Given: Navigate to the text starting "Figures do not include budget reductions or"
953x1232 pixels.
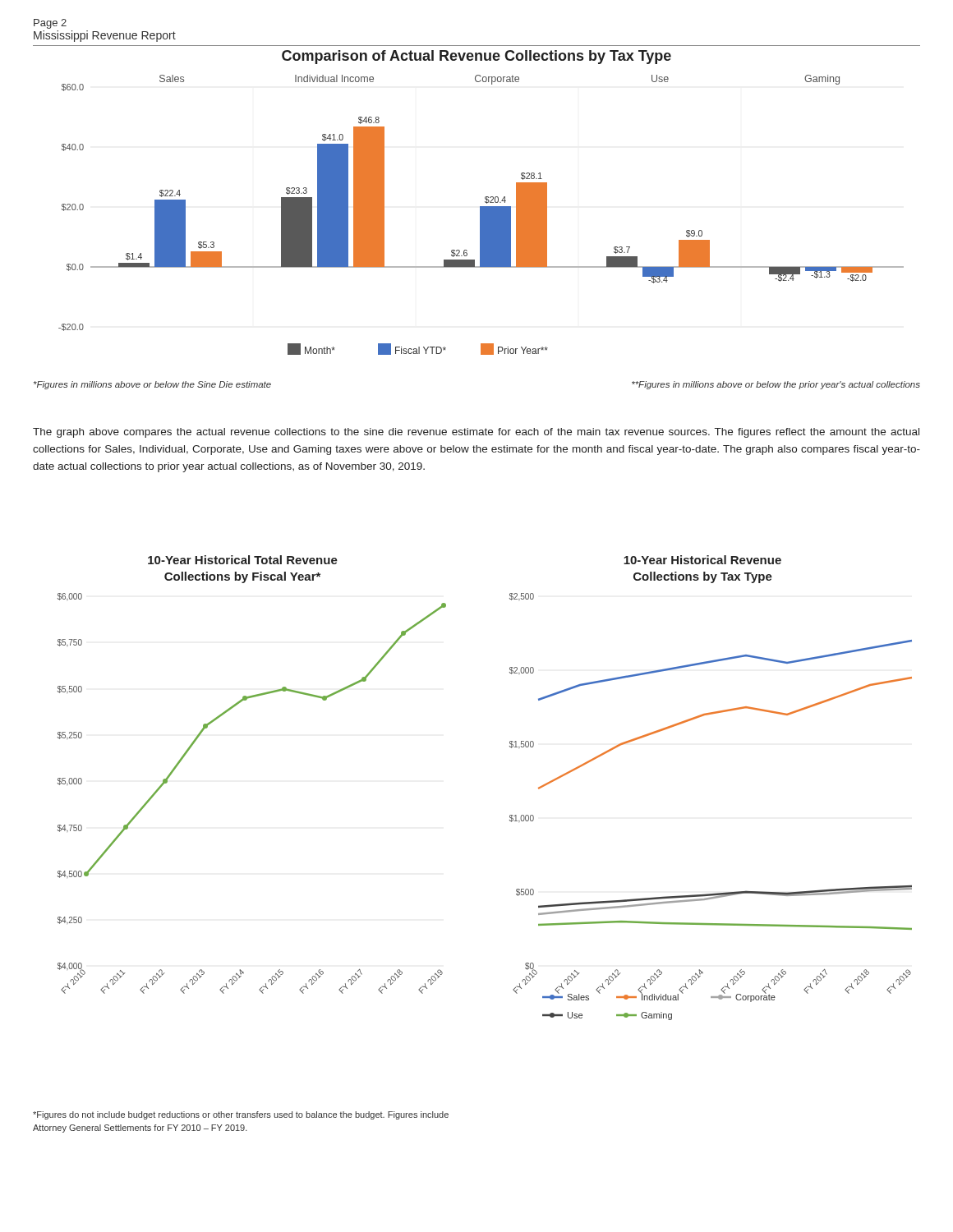Looking at the screenshot, I should (x=241, y=1121).
